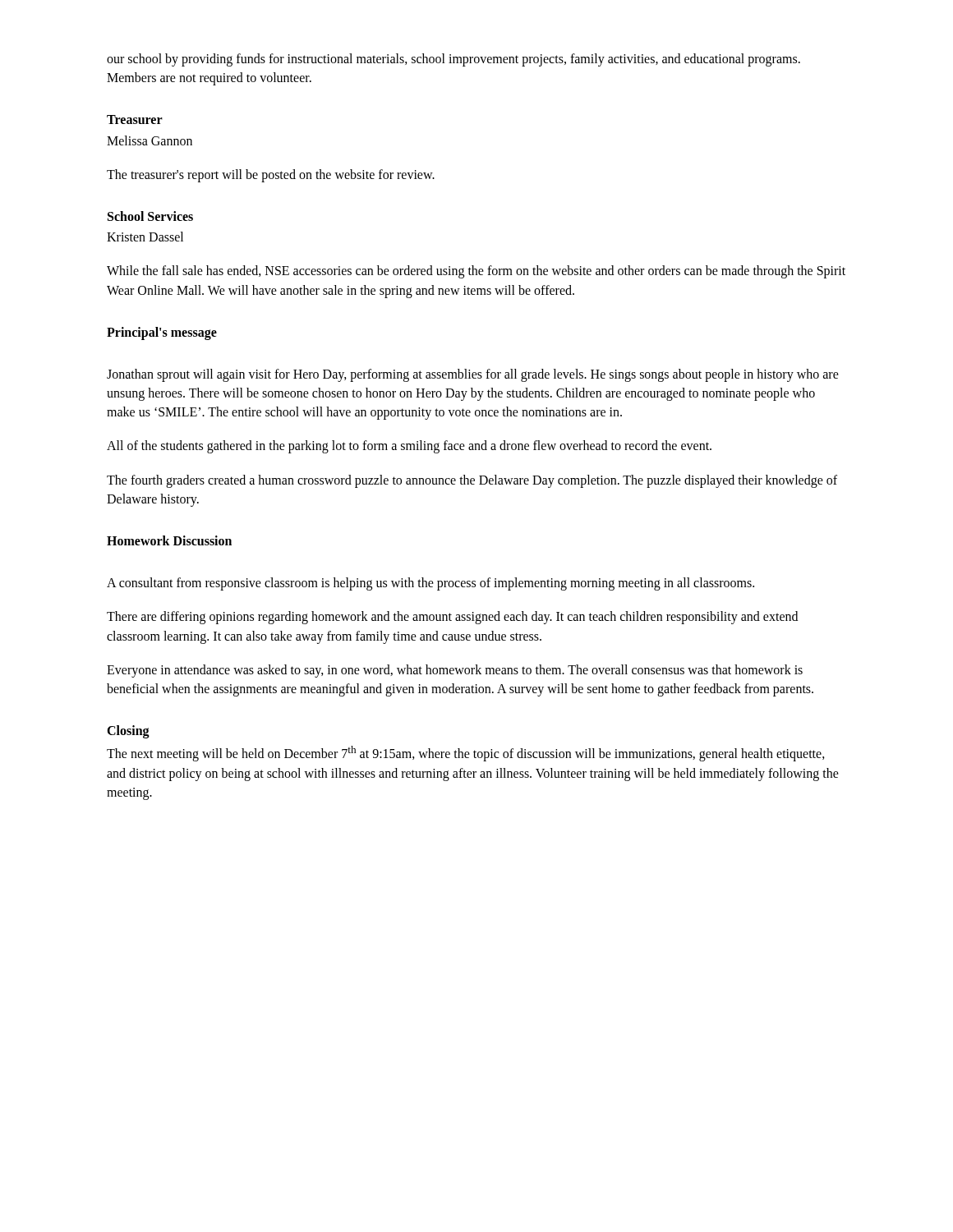953x1232 pixels.
Task: Find the block on this page that starts "While the fall sale has ended, NSE accessories"
Action: pyautogui.click(x=476, y=280)
